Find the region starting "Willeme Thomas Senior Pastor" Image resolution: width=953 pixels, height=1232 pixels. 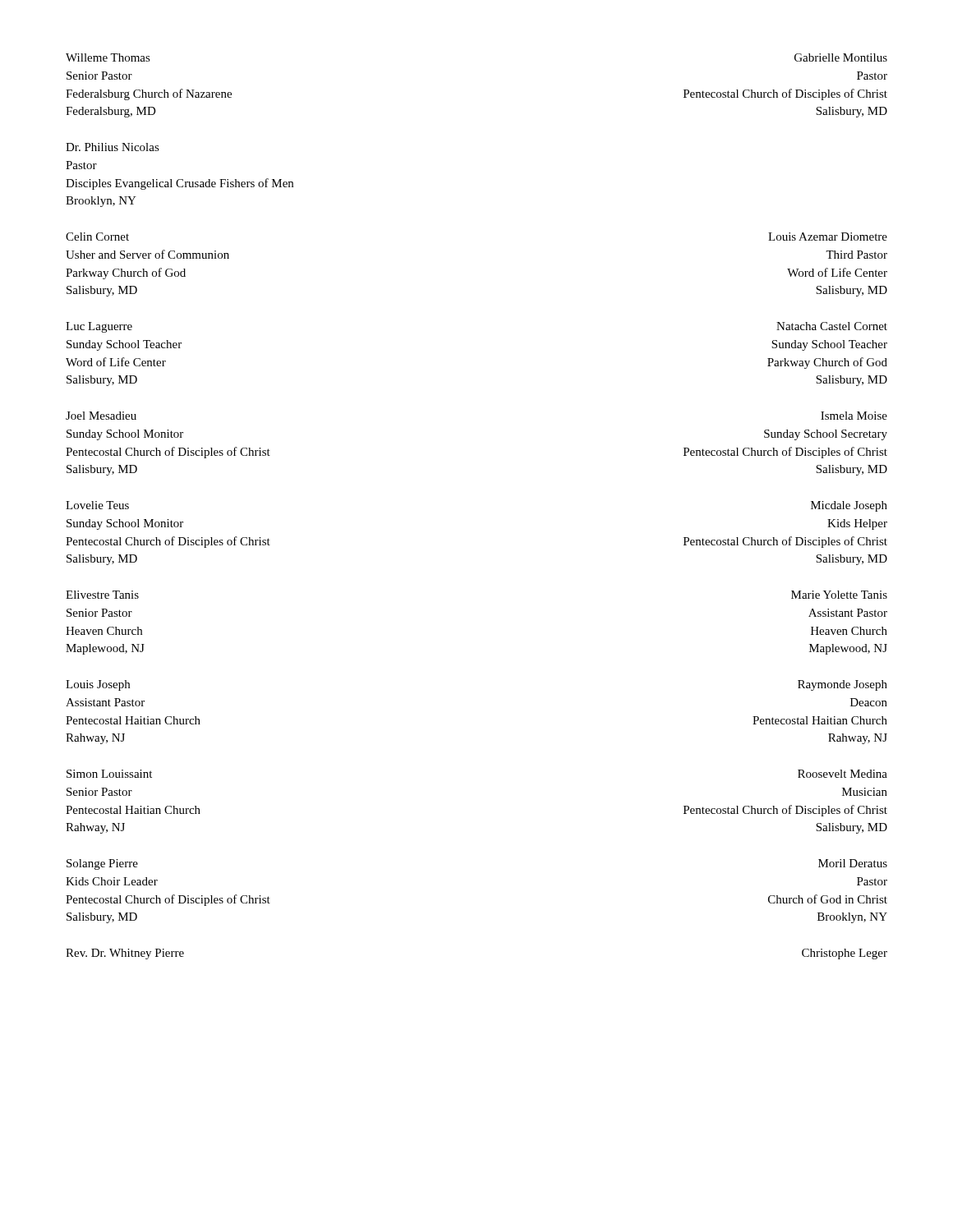coord(108,57)
